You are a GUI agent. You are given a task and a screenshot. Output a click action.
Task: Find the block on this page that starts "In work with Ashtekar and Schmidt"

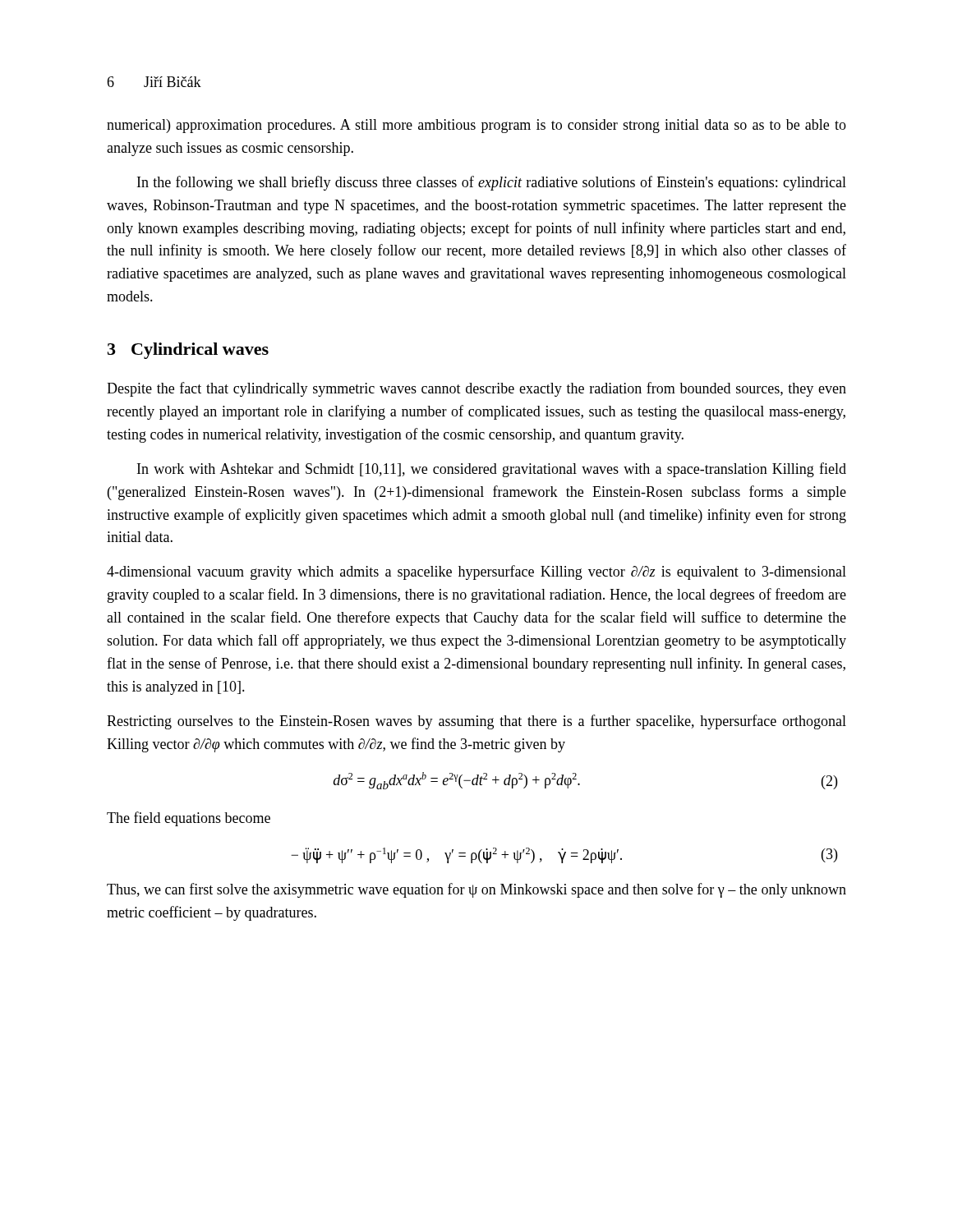click(x=476, y=504)
